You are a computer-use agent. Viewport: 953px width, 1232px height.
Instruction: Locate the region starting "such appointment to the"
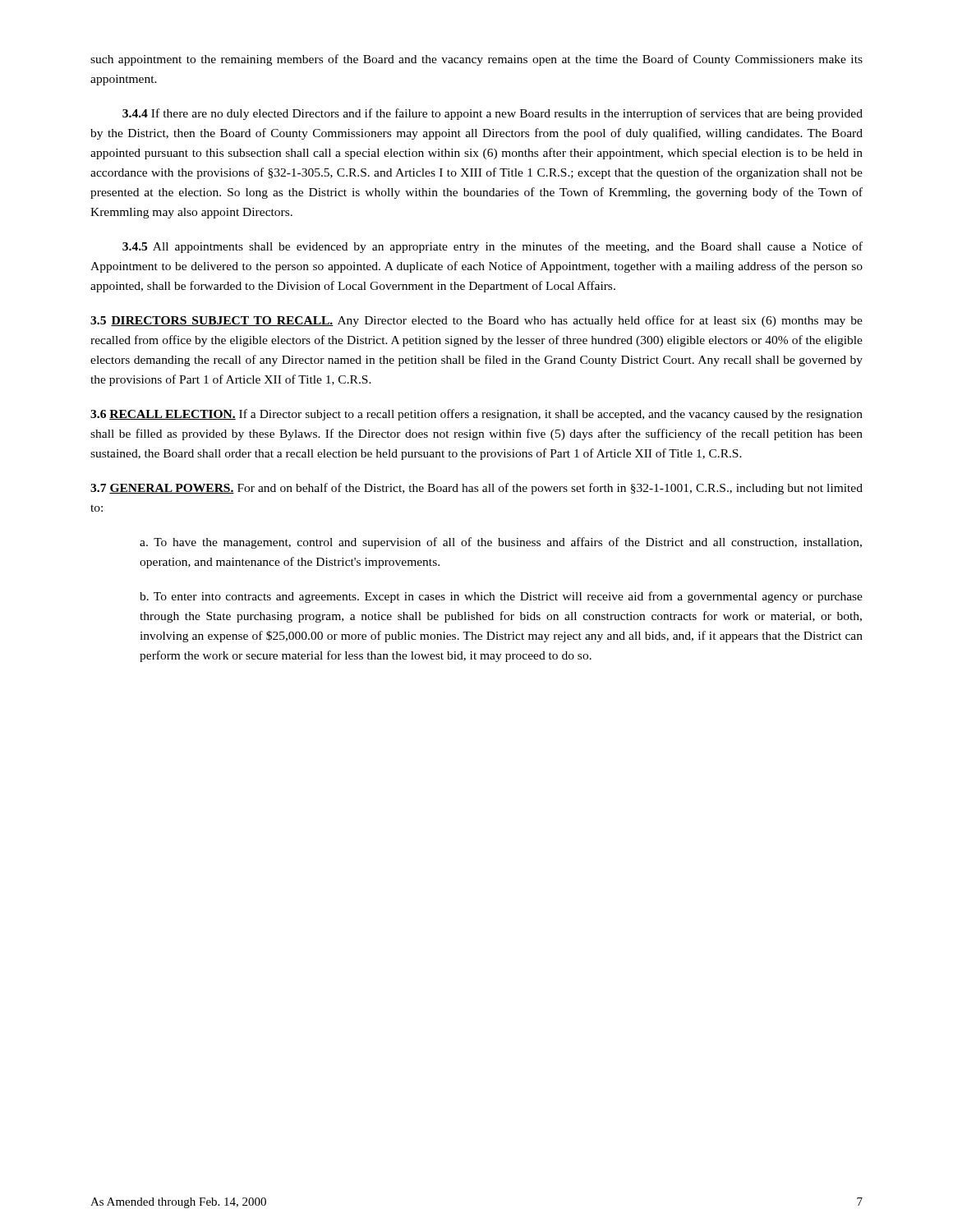coord(476,69)
